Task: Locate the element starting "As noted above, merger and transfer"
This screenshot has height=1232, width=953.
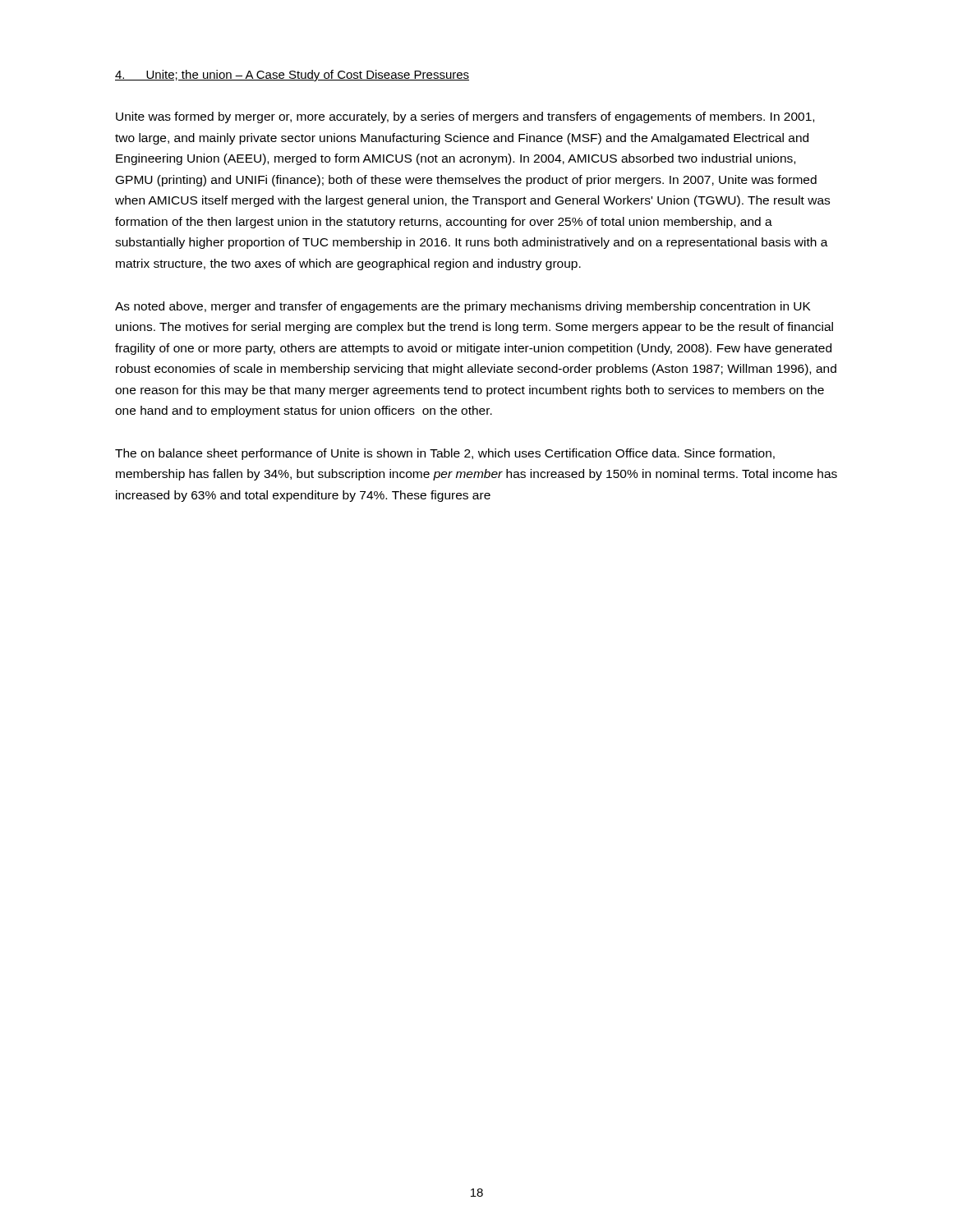Action: 476,358
